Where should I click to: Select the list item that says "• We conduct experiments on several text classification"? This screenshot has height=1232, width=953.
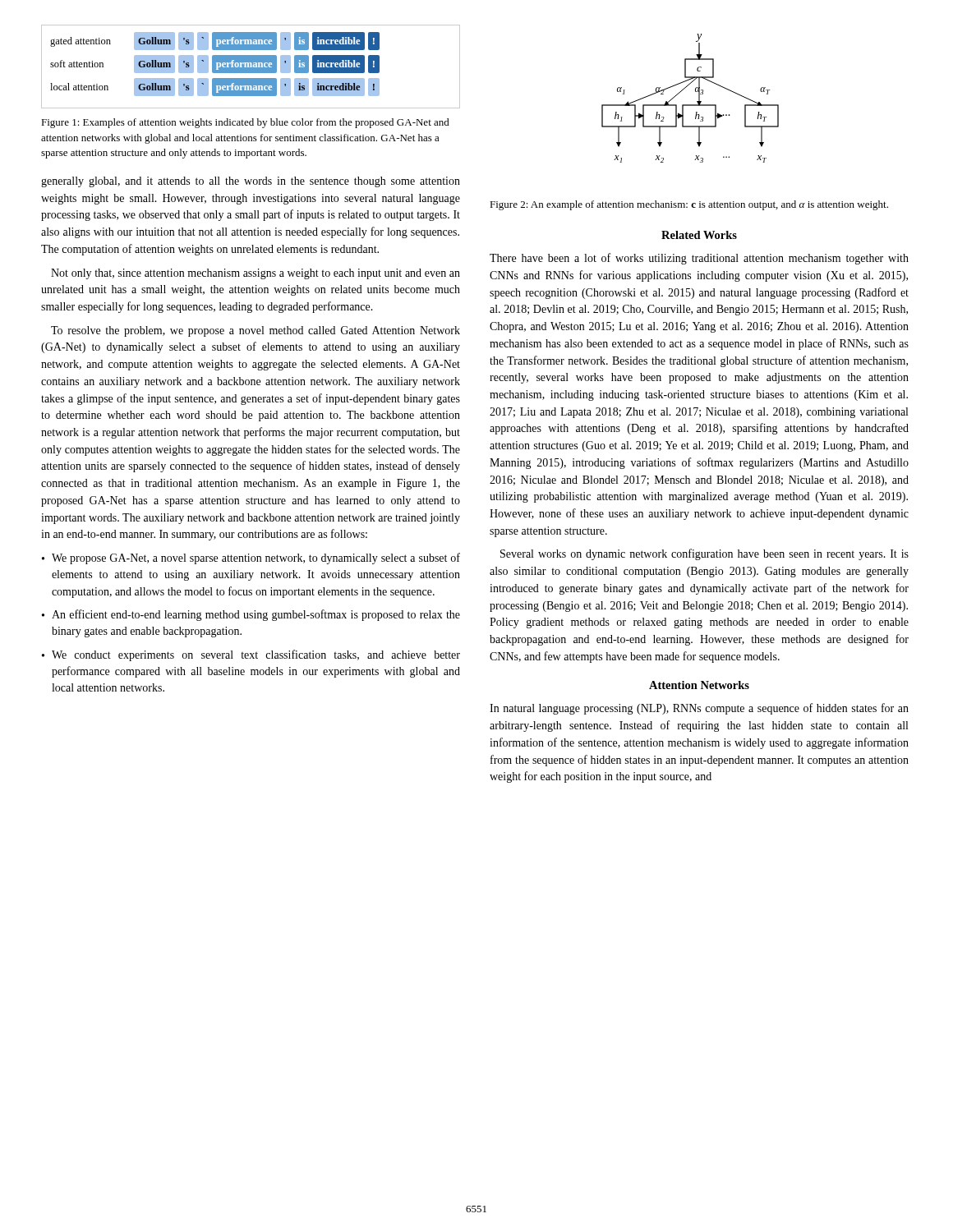(251, 672)
